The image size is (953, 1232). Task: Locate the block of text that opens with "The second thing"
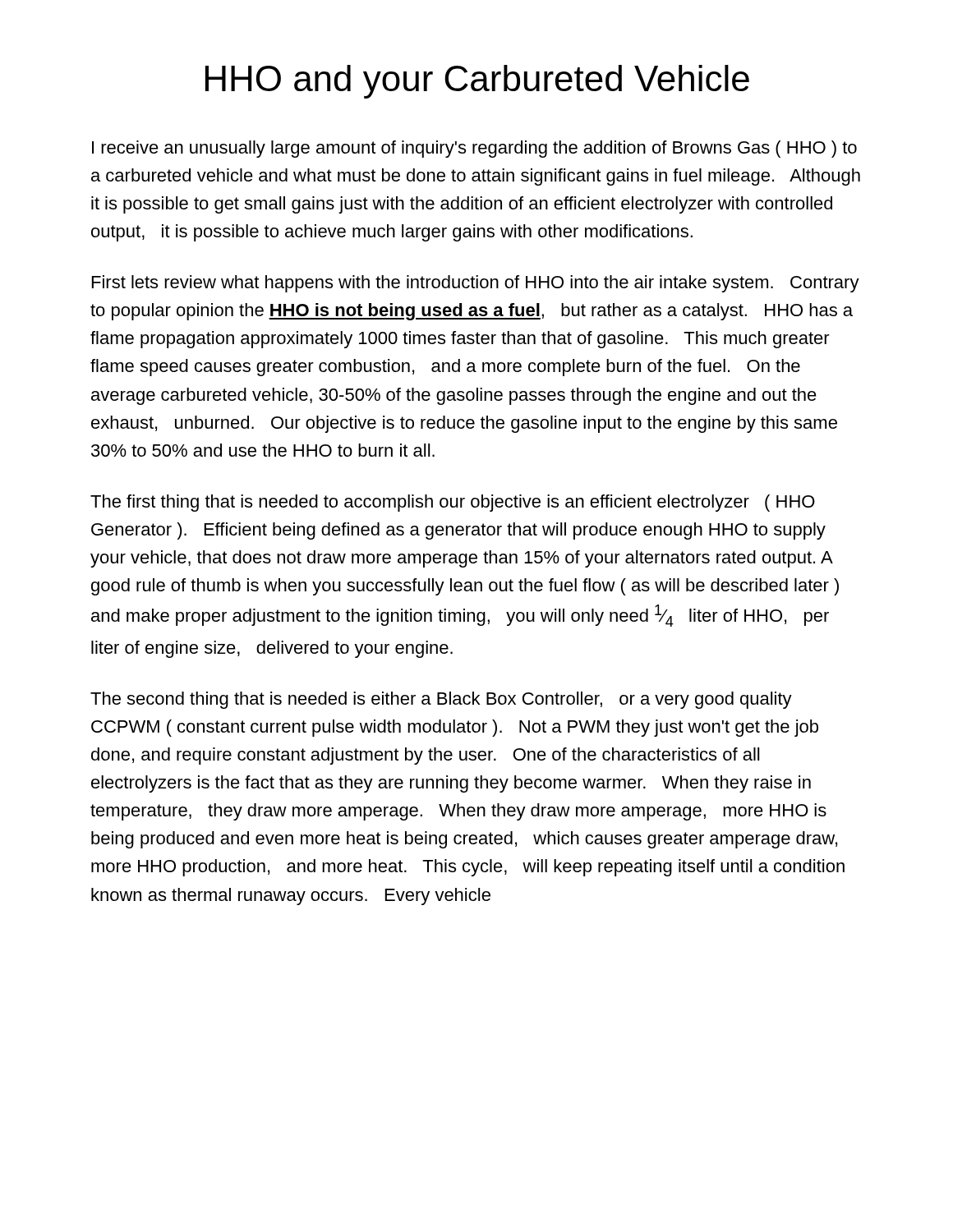pos(470,796)
